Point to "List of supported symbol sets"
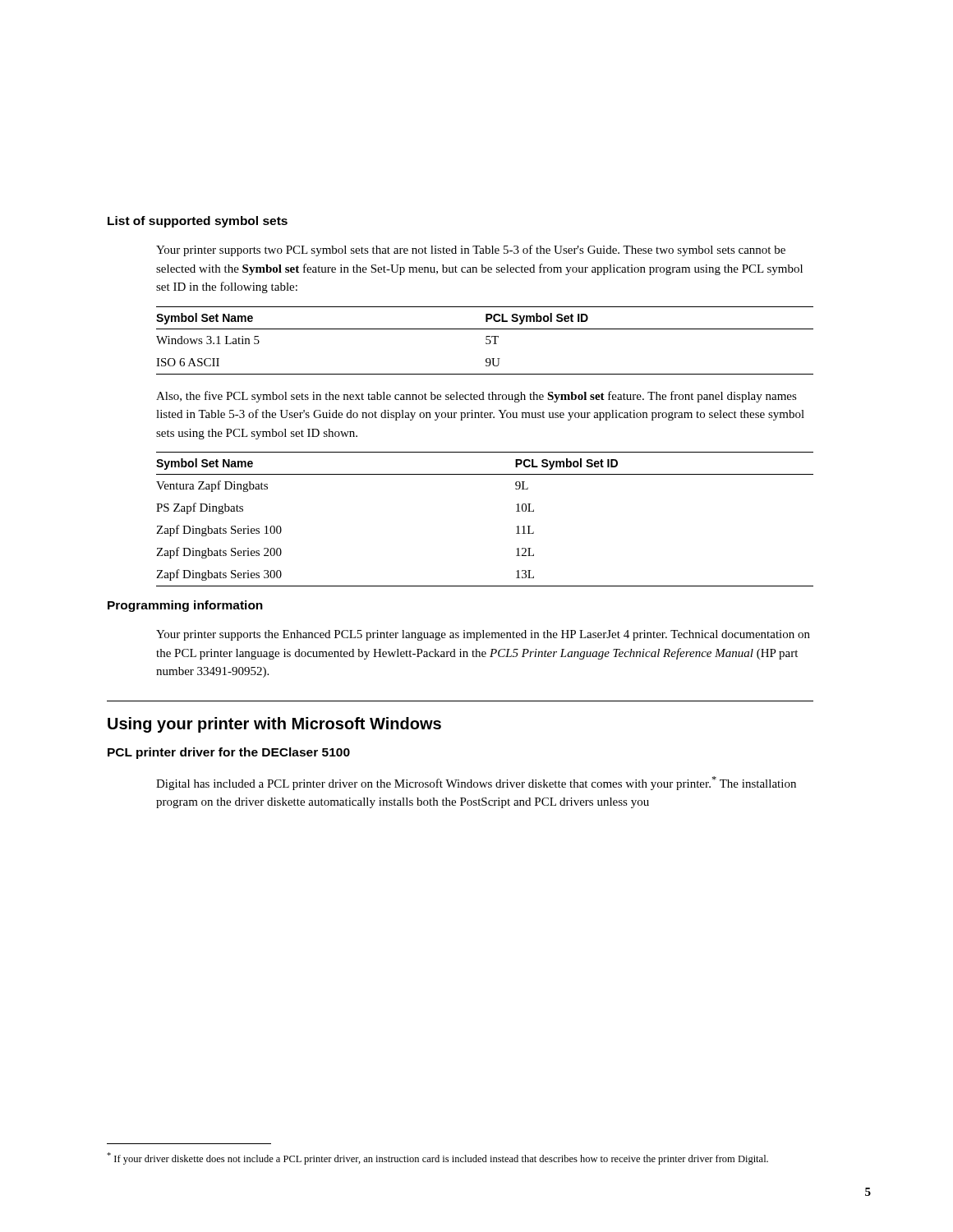953x1232 pixels. point(198,222)
